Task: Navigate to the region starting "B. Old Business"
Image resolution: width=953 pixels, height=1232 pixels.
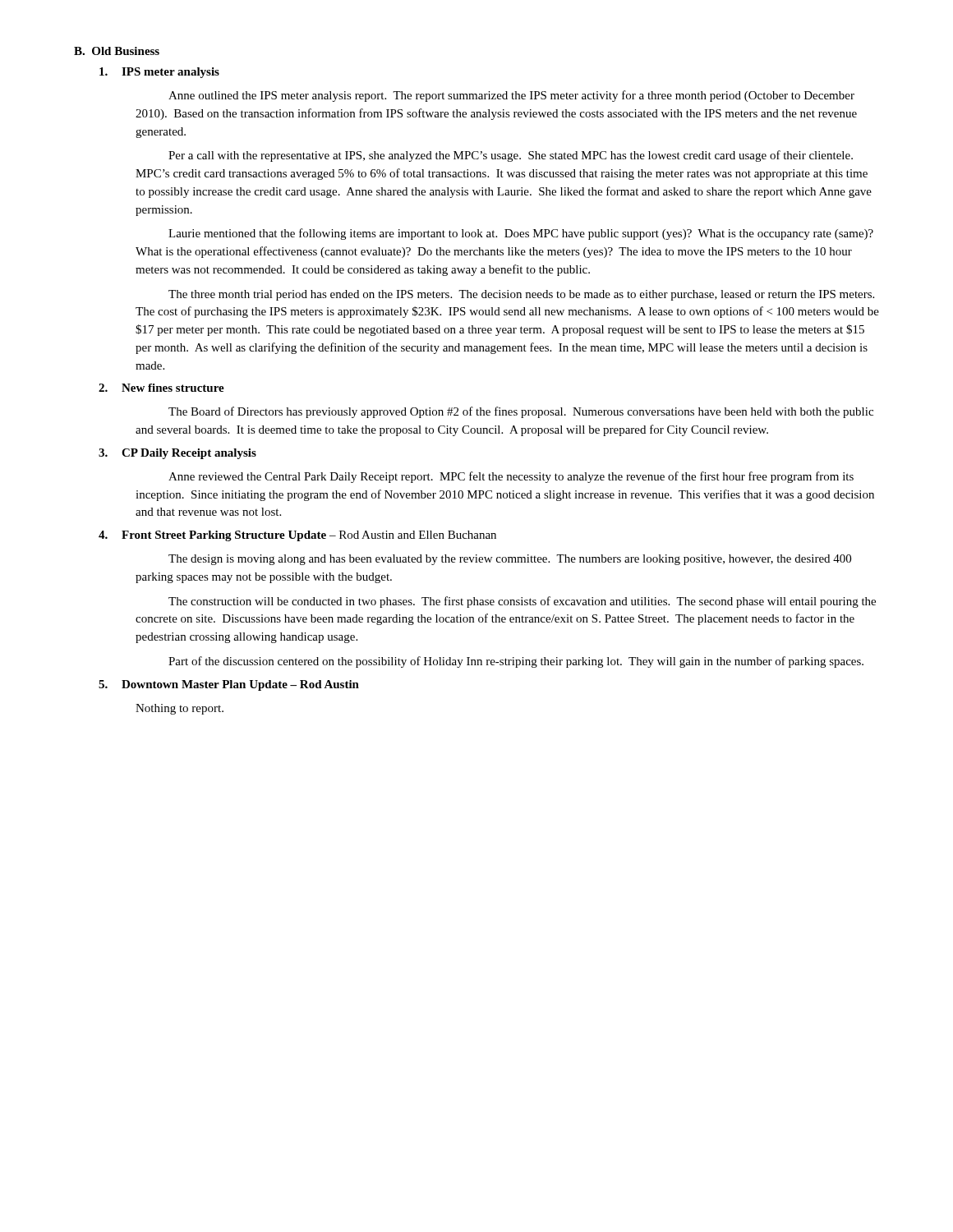Action: click(117, 51)
